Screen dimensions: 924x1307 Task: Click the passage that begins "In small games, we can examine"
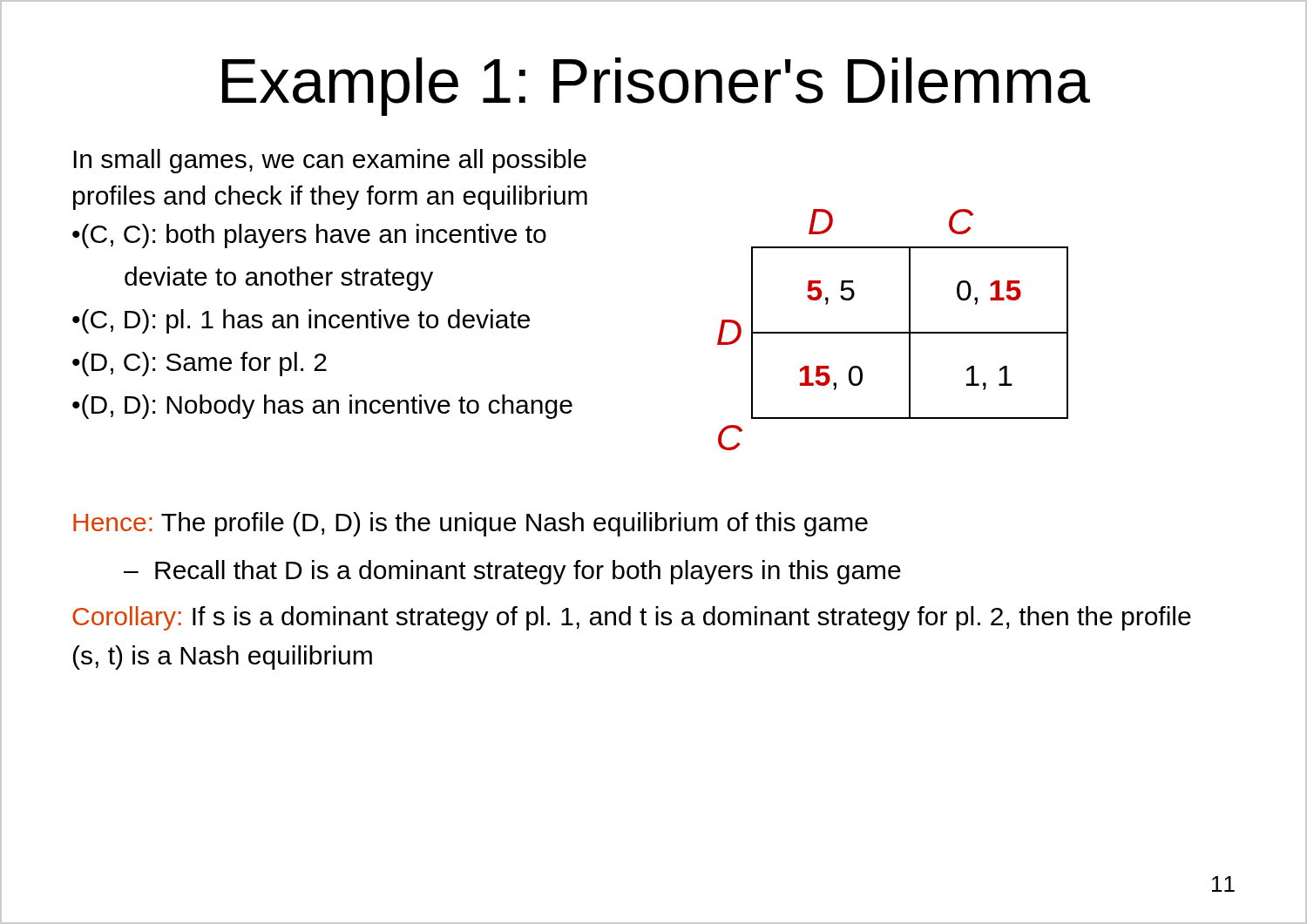click(330, 177)
